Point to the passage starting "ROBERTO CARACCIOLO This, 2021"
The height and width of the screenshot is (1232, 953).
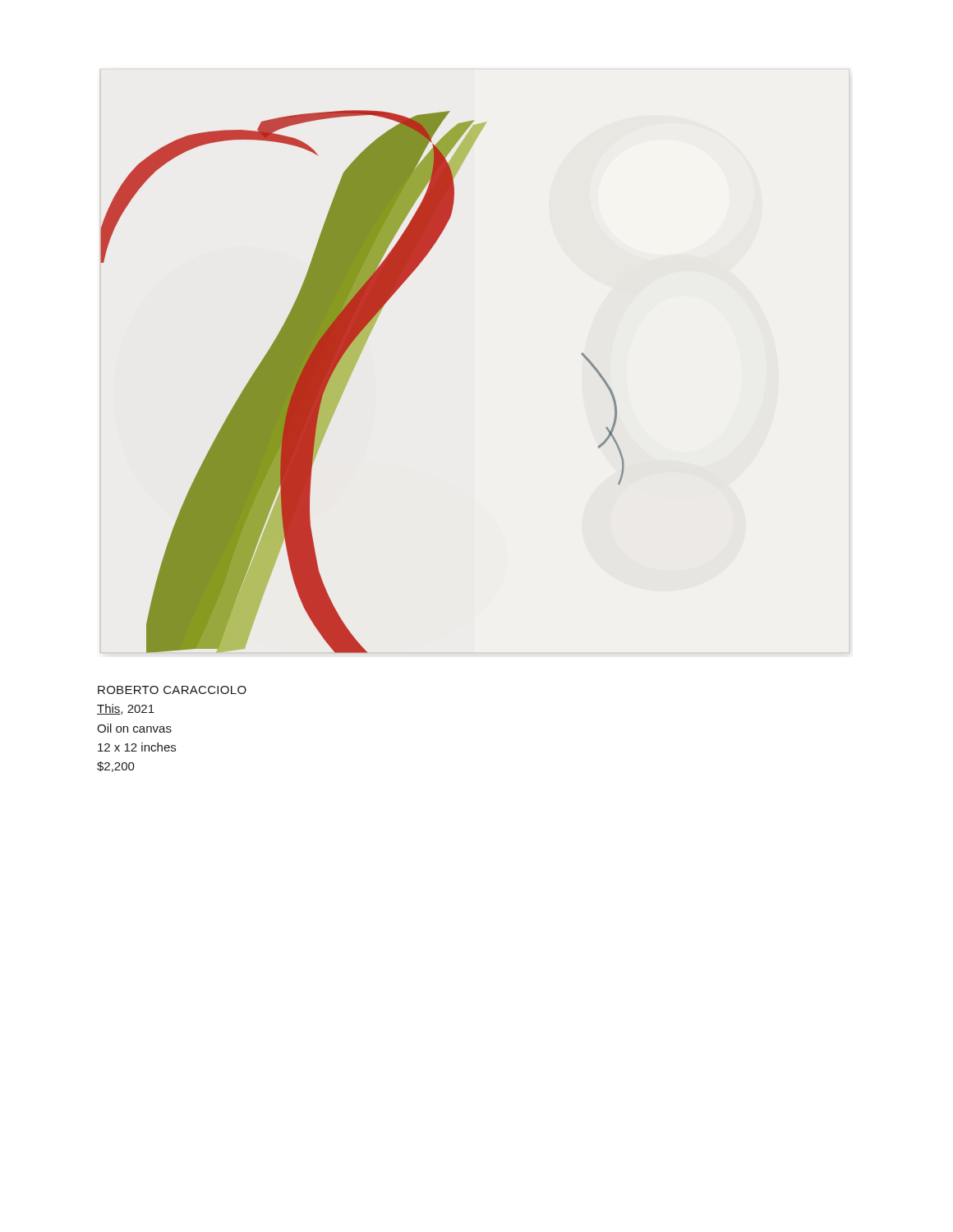172,728
